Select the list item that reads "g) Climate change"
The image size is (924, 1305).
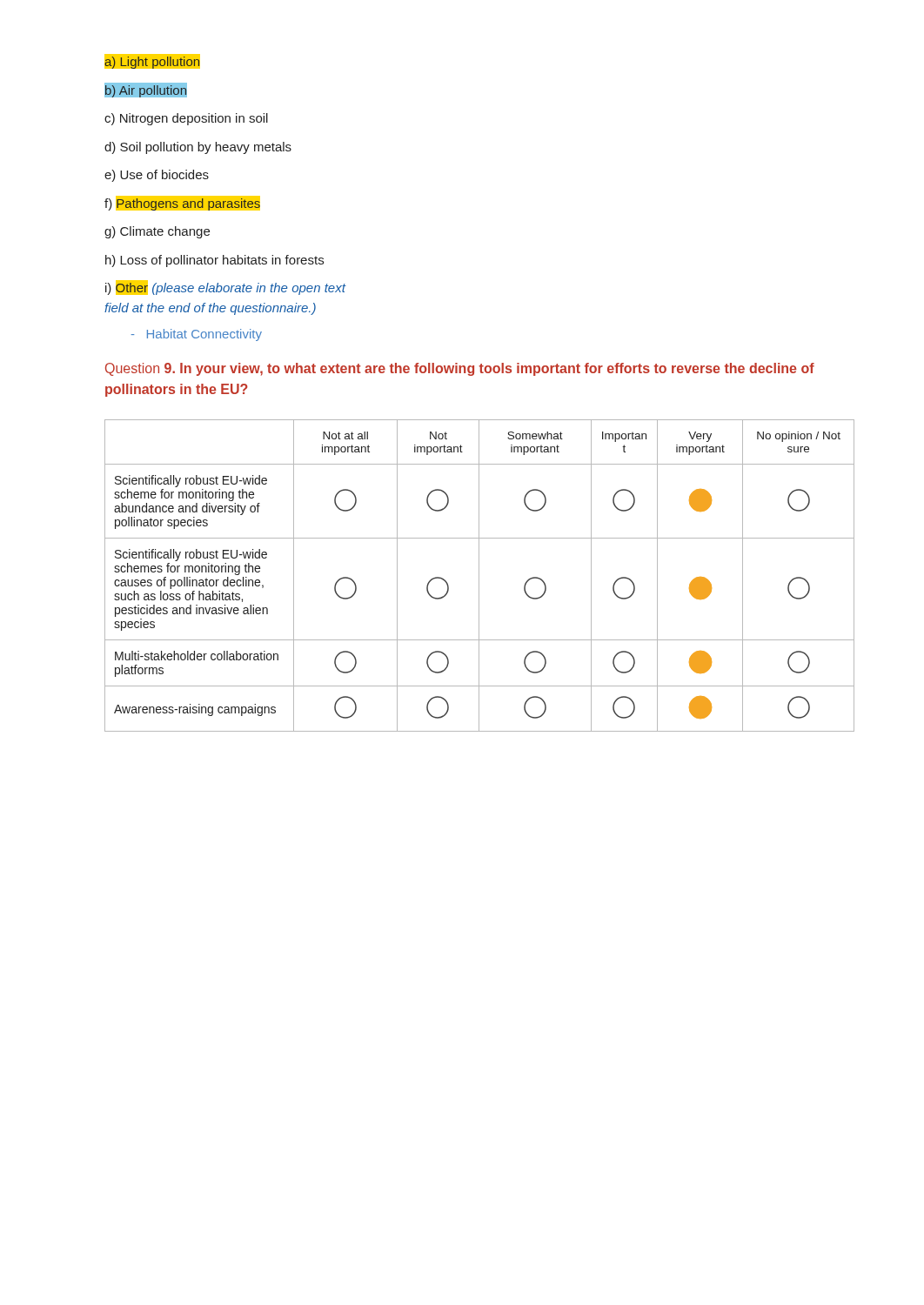coord(157,231)
